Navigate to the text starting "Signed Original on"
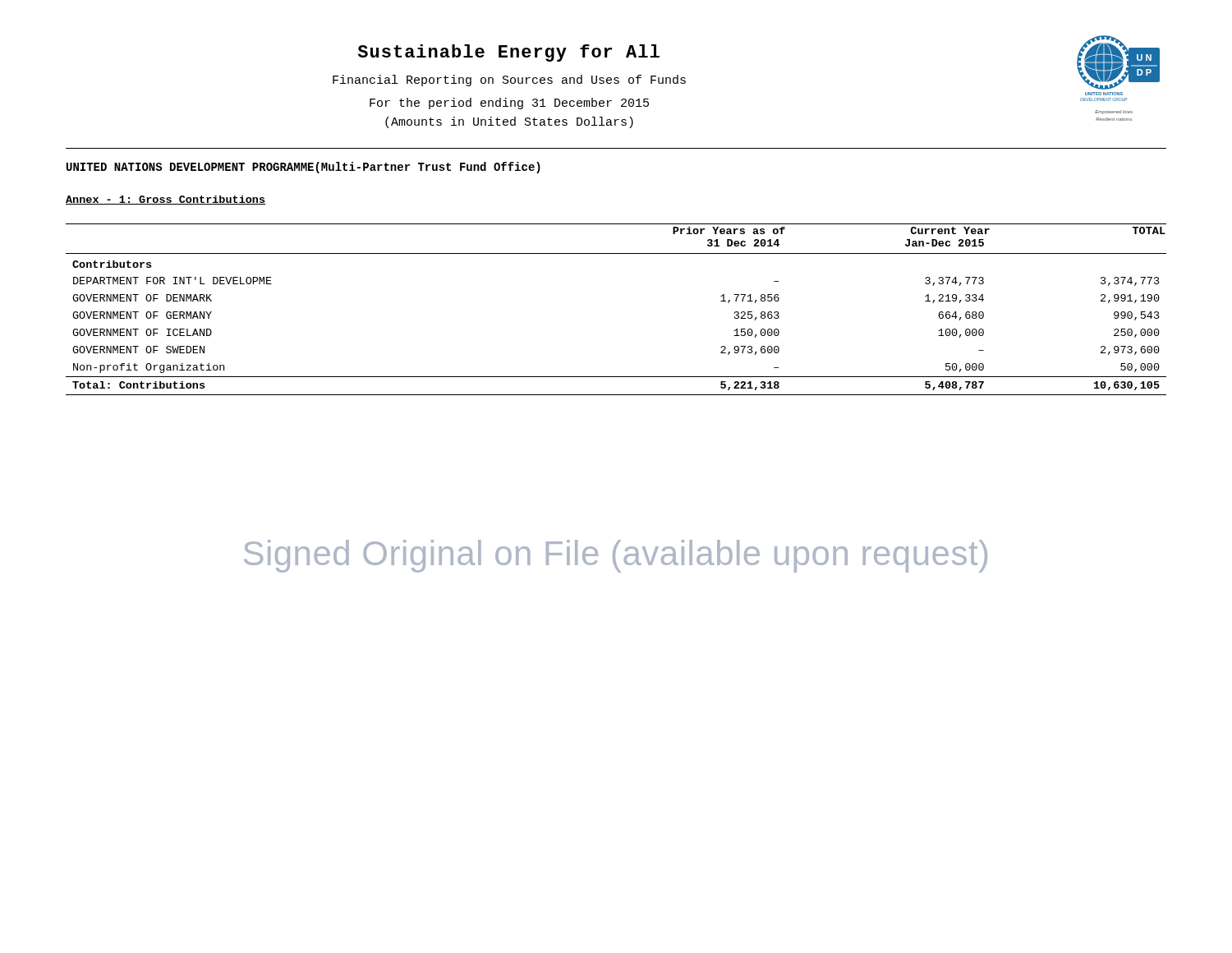Screen dimensions: 953x1232 click(616, 553)
